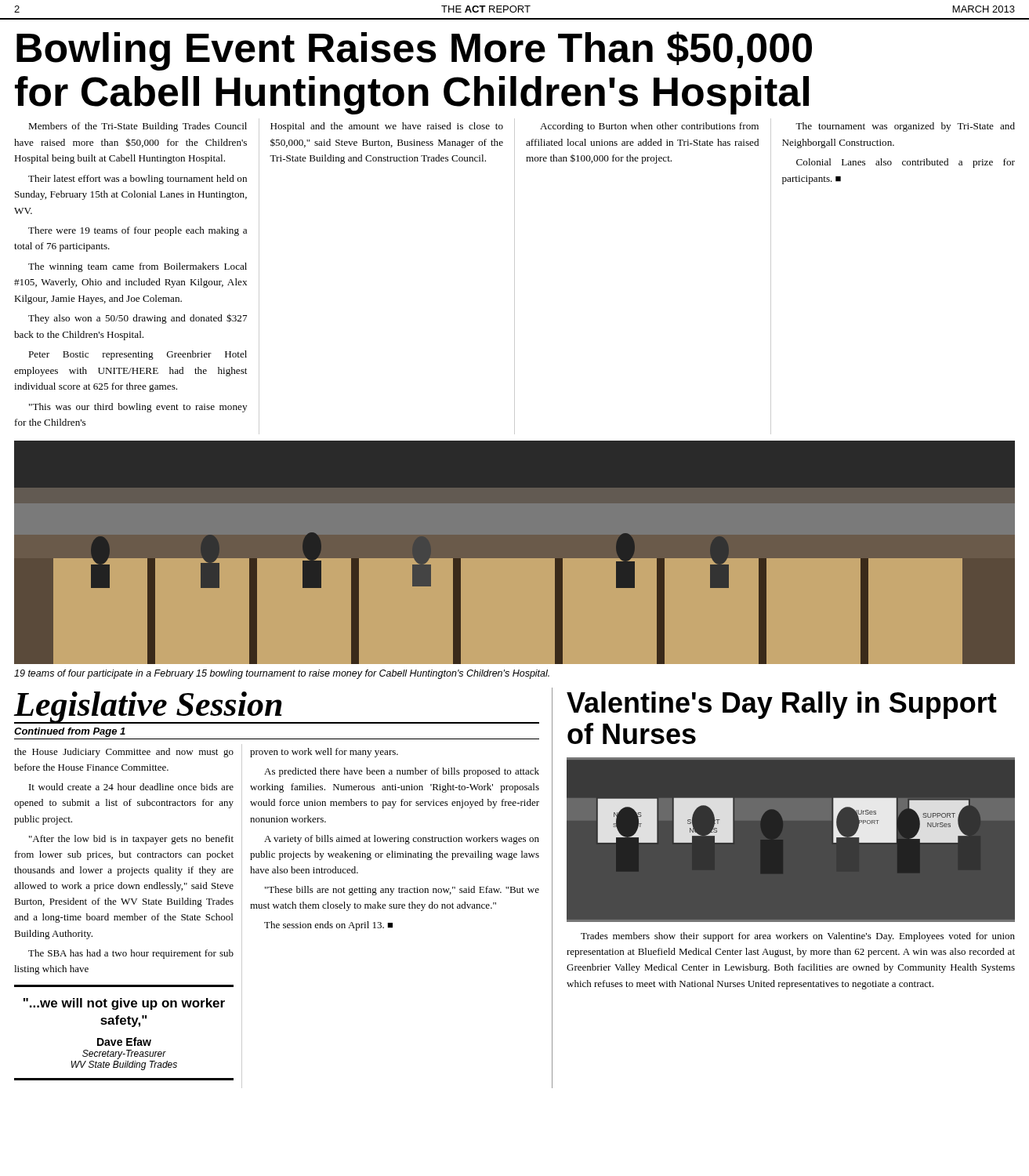Locate the passage starting "Legislative Session"
Image resolution: width=1029 pixels, height=1176 pixels.
click(x=149, y=705)
